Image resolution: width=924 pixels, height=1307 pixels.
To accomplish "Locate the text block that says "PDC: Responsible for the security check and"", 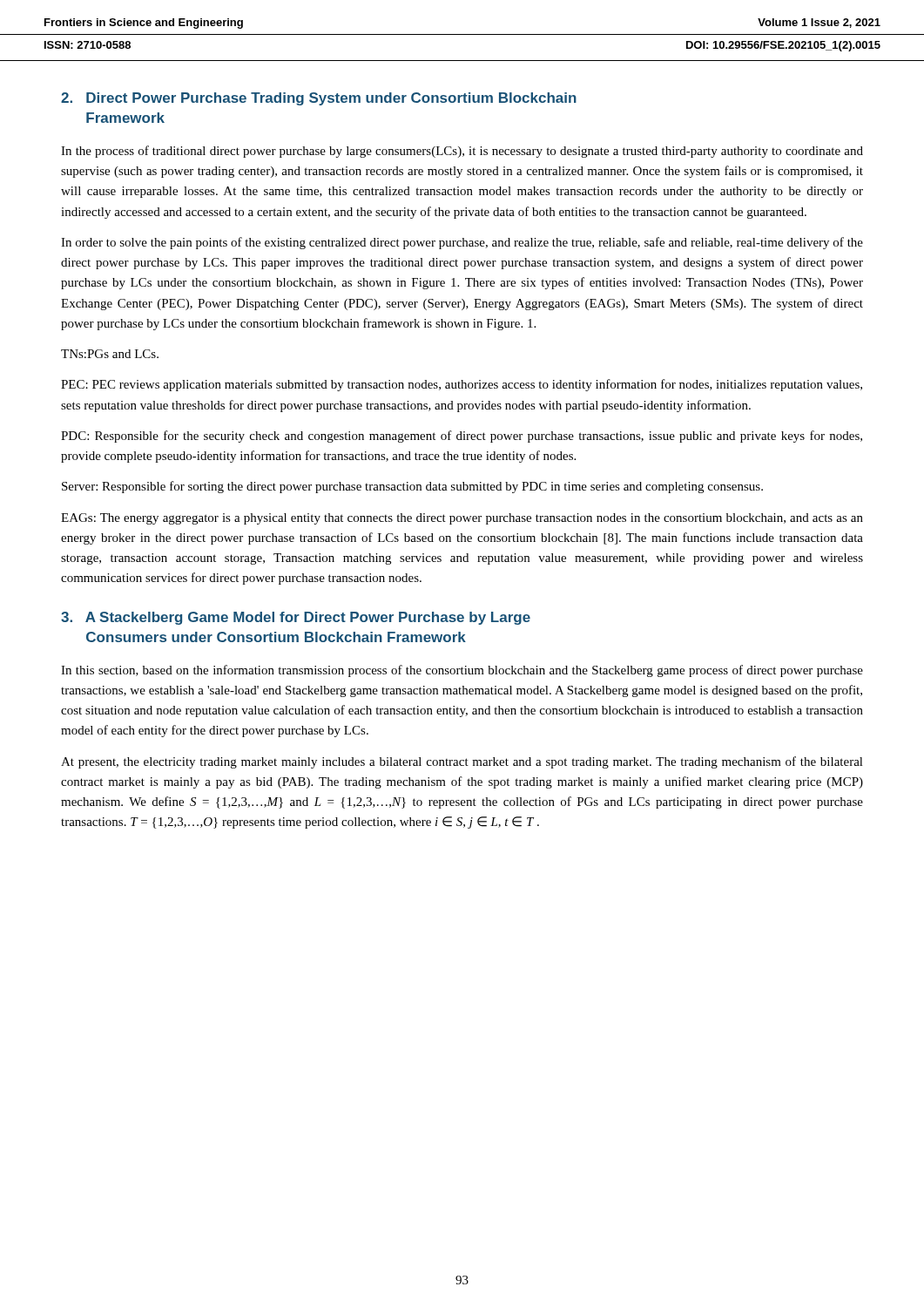I will [x=462, y=446].
